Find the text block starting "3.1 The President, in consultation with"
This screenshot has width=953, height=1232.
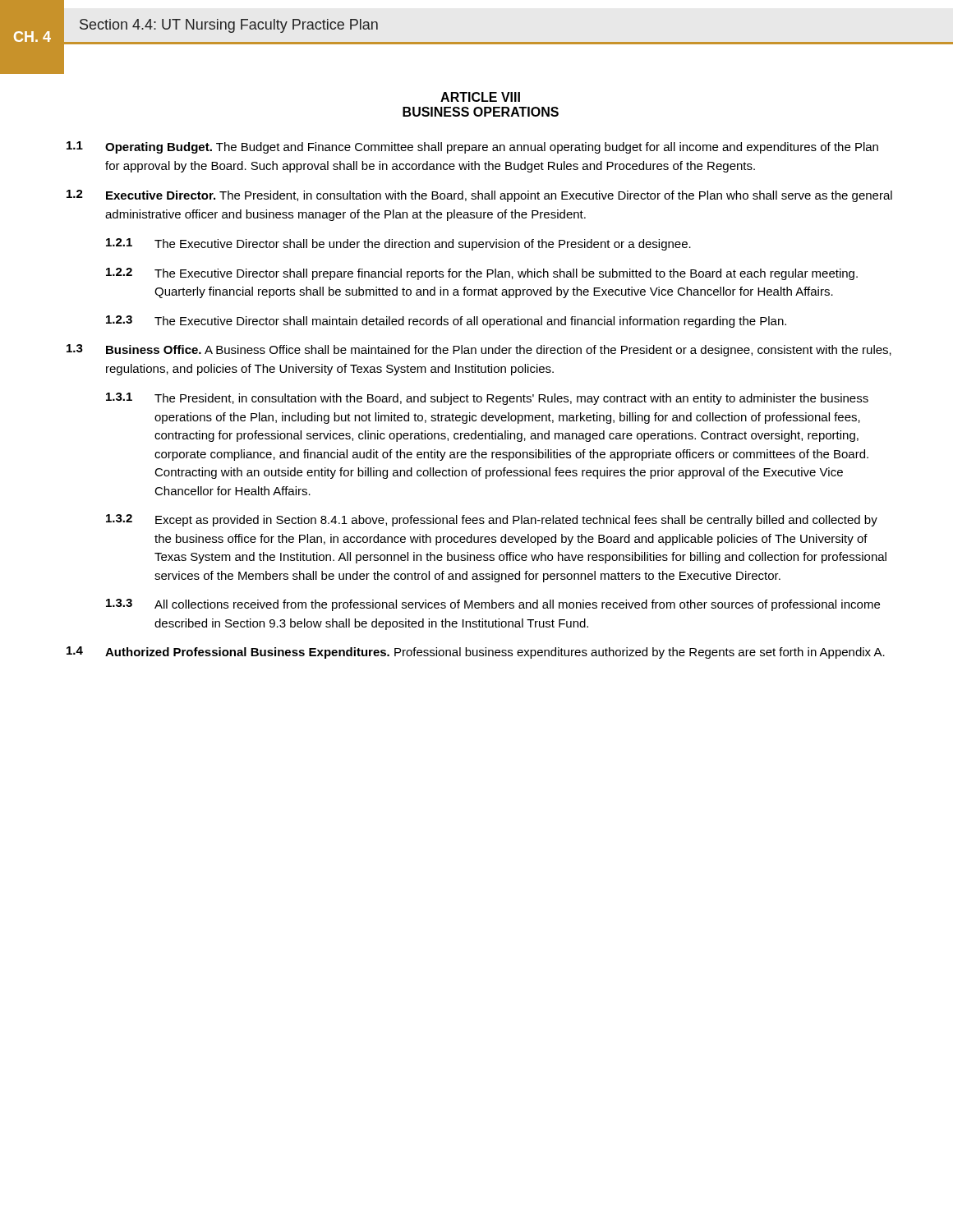500,445
